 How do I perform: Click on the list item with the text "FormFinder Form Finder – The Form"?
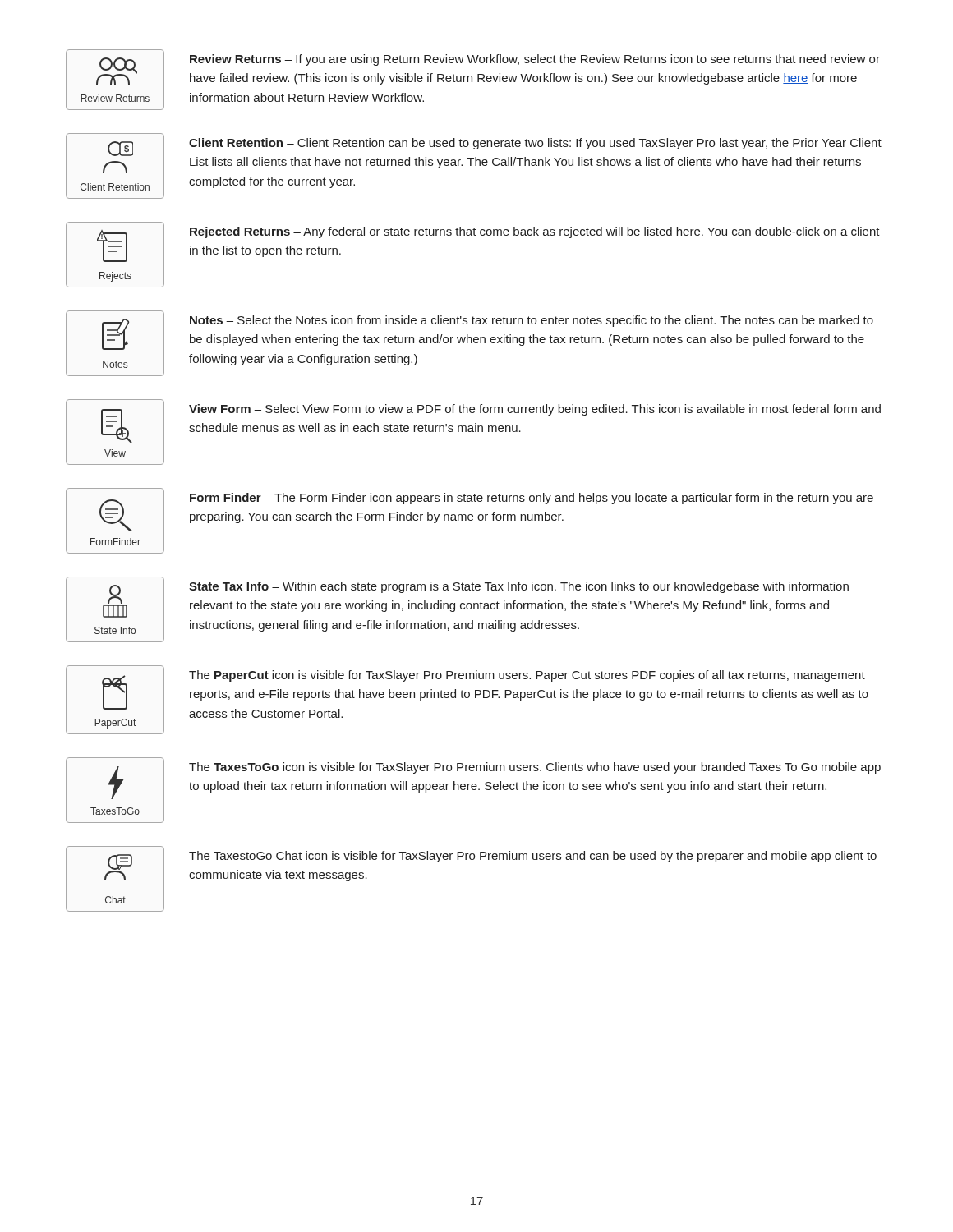(476, 521)
